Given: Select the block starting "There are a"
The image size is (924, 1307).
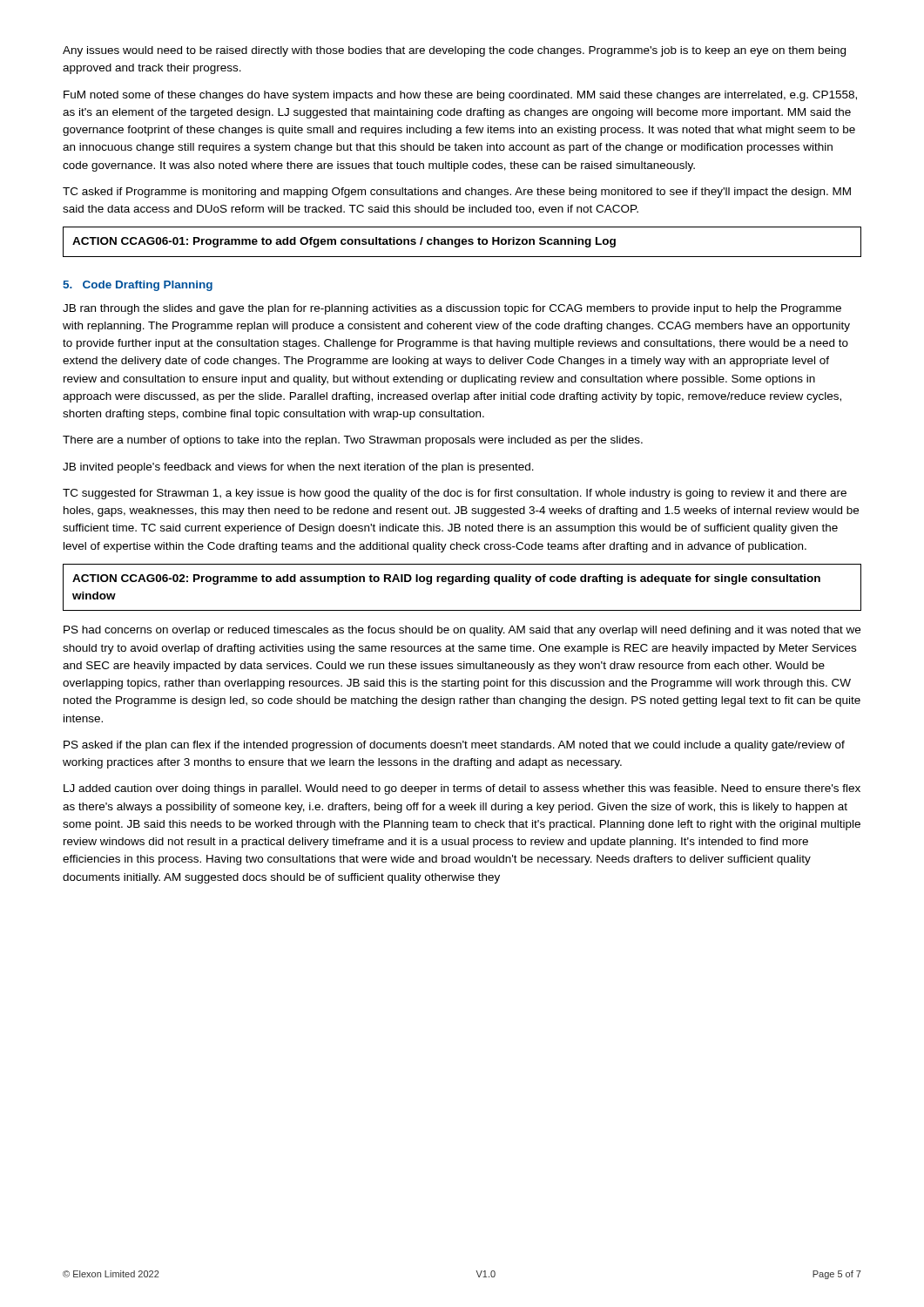Looking at the screenshot, I should click(x=353, y=440).
